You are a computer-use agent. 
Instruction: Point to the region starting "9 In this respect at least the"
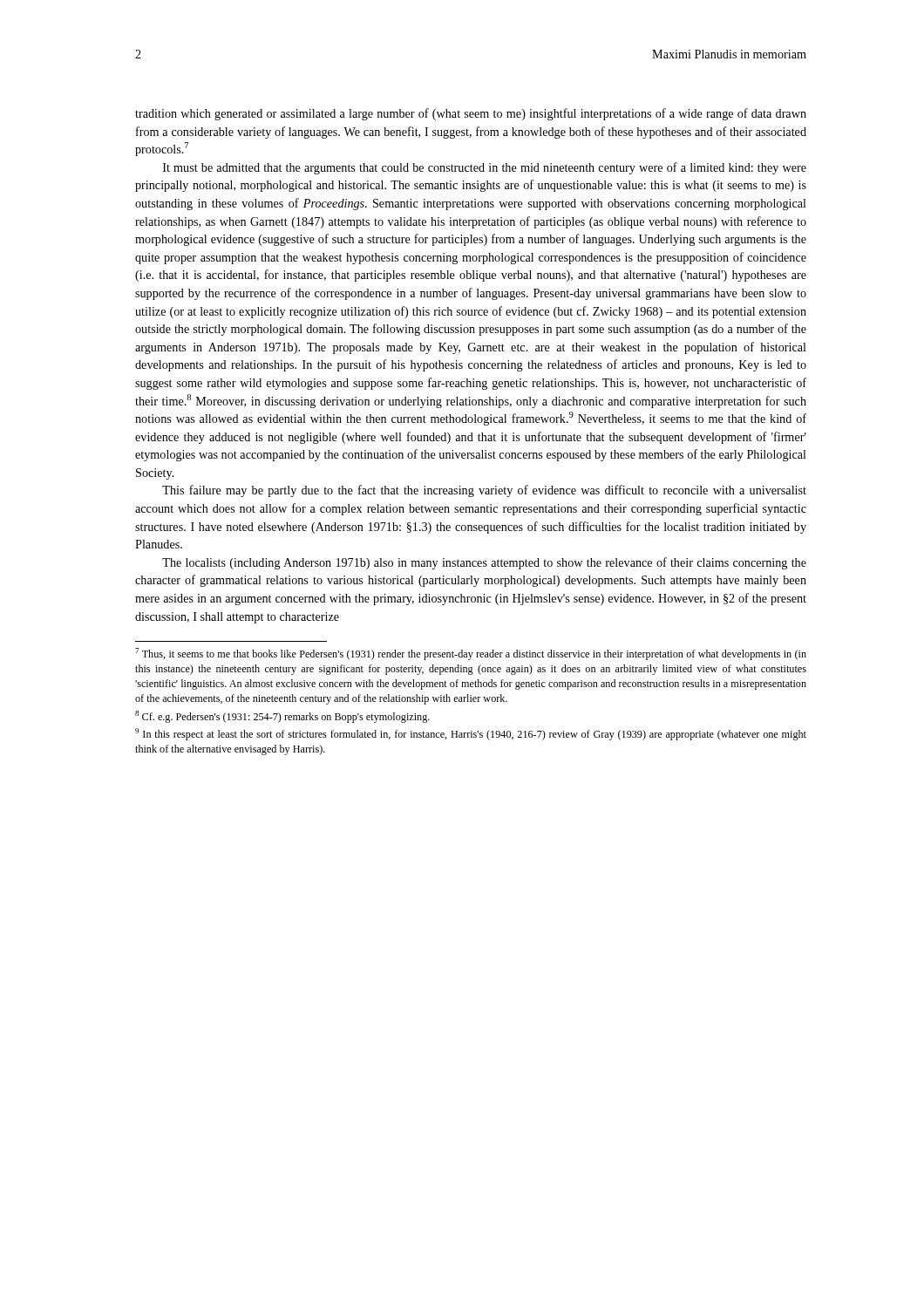point(471,741)
